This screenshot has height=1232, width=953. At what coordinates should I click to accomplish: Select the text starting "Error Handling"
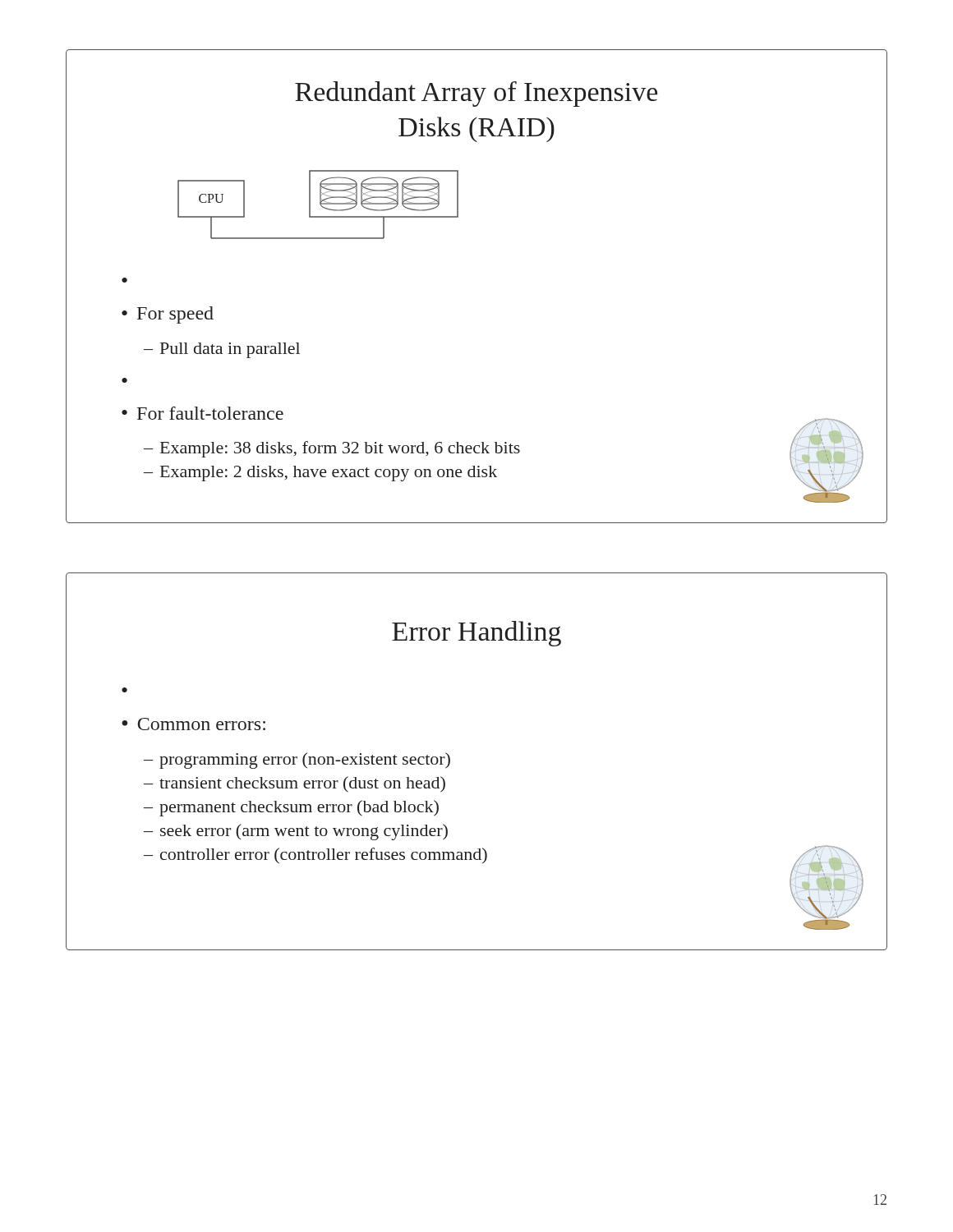click(x=476, y=632)
